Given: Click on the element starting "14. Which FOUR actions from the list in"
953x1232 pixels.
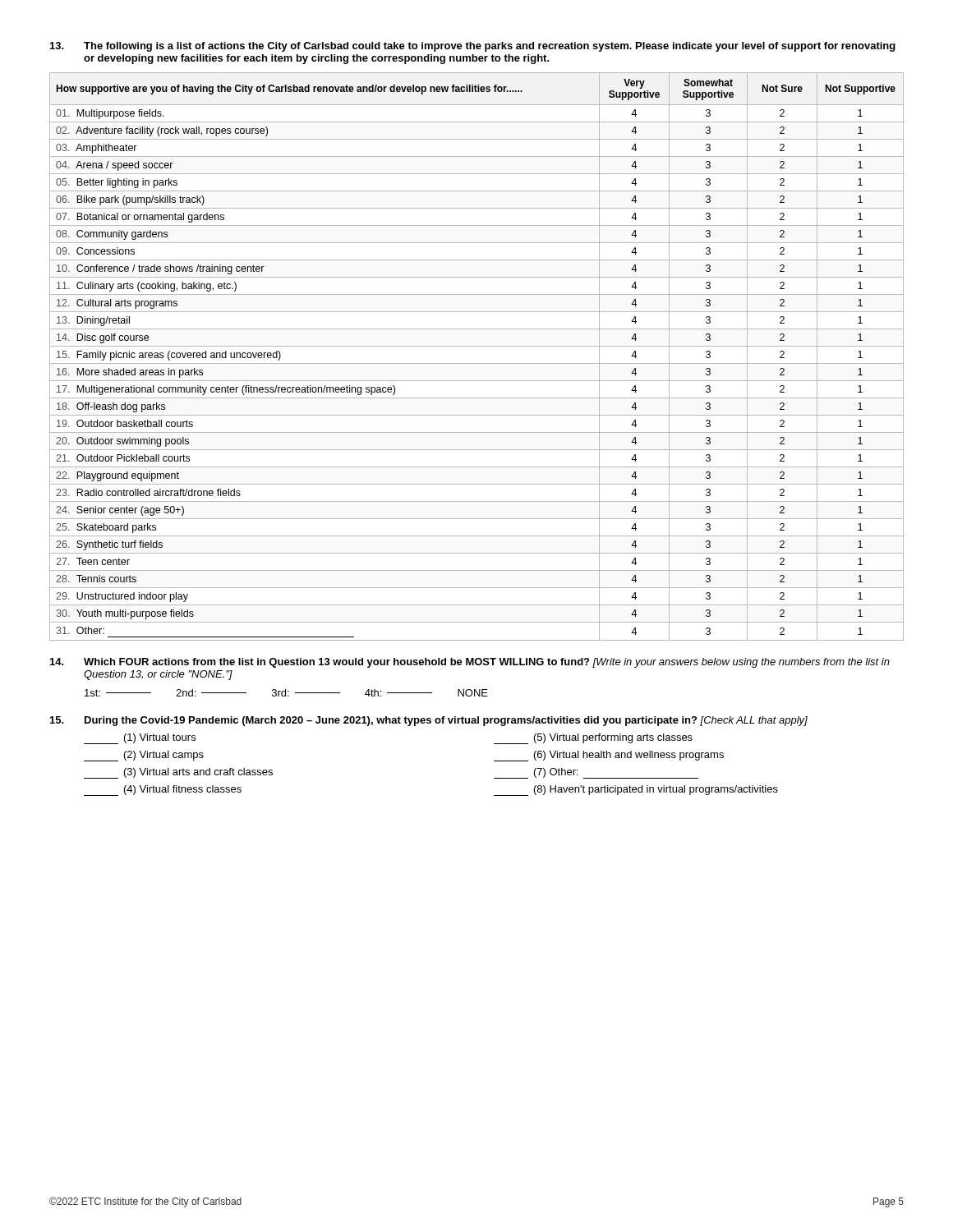Looking at the screenshot, I should pos(470,663).
